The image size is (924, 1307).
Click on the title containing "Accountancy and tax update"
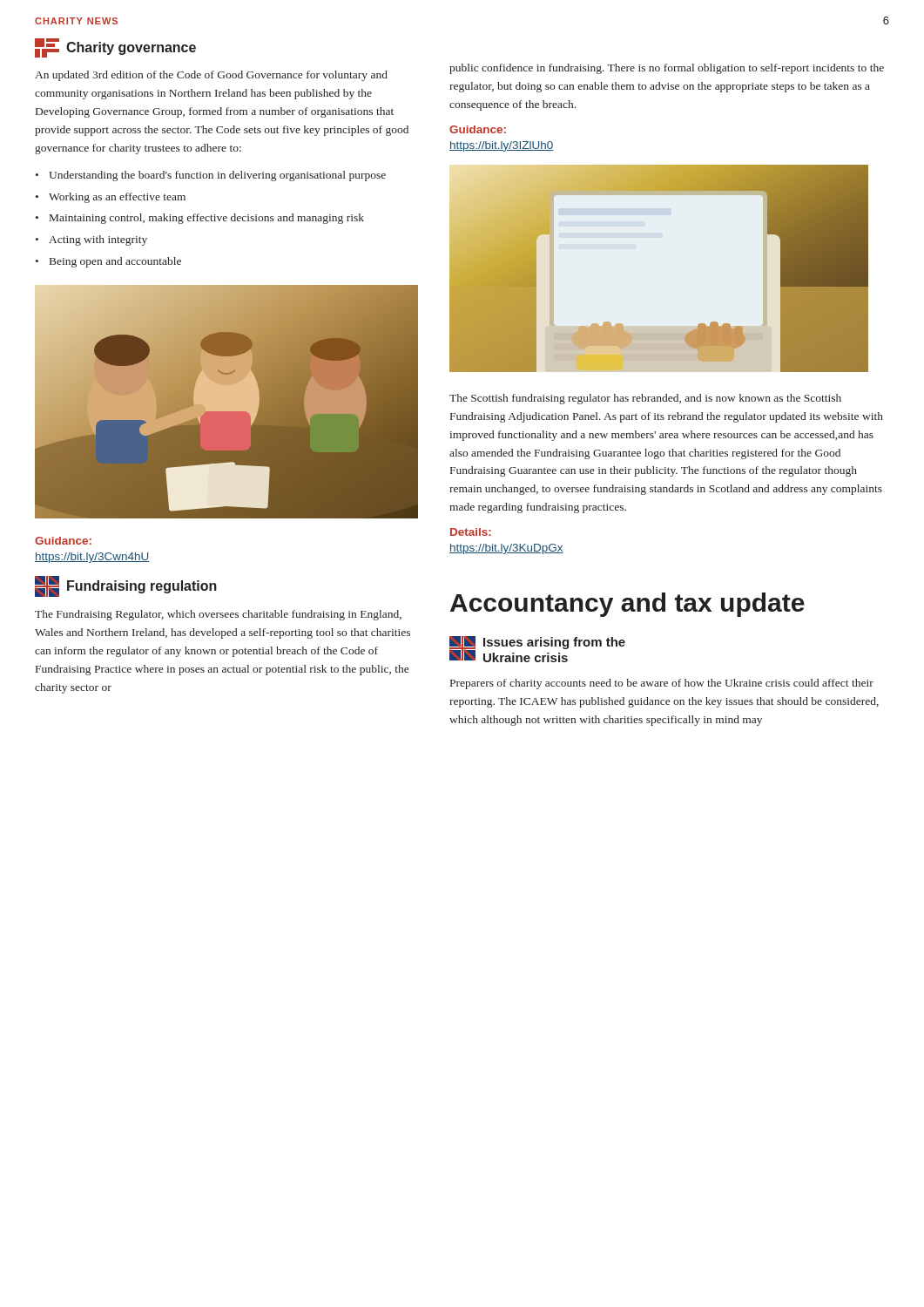669,603
